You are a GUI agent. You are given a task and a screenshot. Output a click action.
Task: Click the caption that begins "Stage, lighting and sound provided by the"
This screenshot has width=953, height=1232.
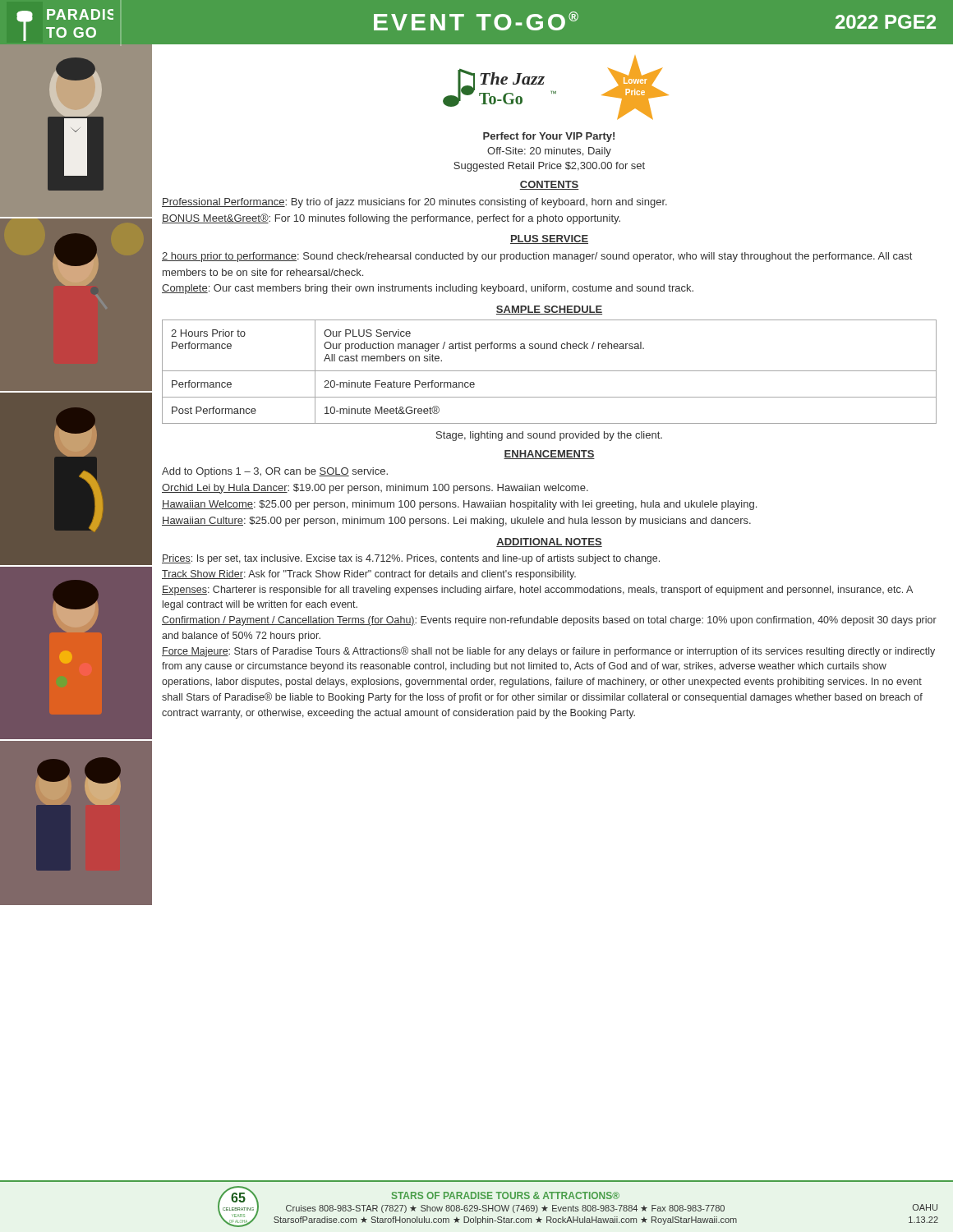coord(549,435)
